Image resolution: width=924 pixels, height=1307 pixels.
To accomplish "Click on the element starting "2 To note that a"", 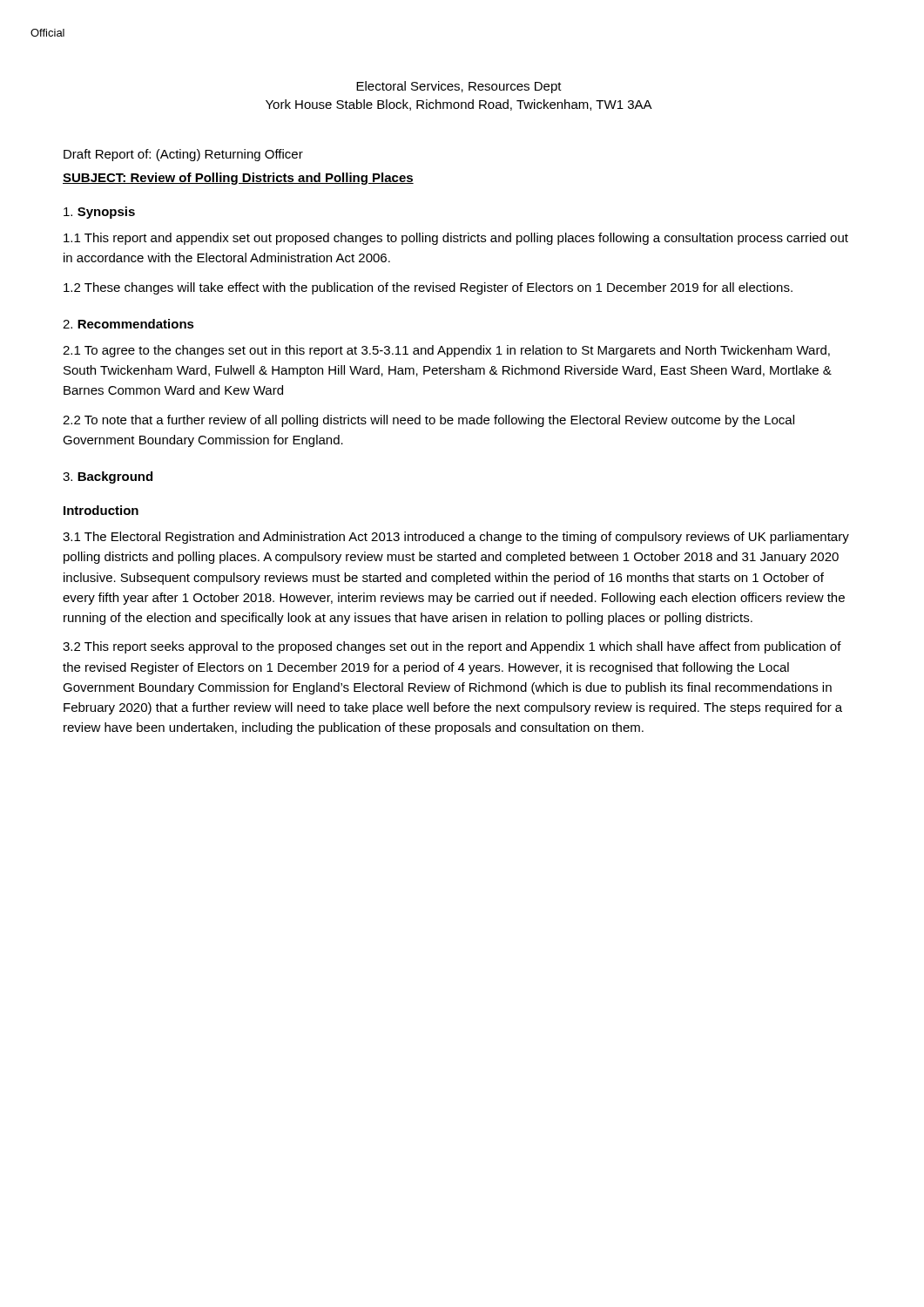I will coord(429,429).
